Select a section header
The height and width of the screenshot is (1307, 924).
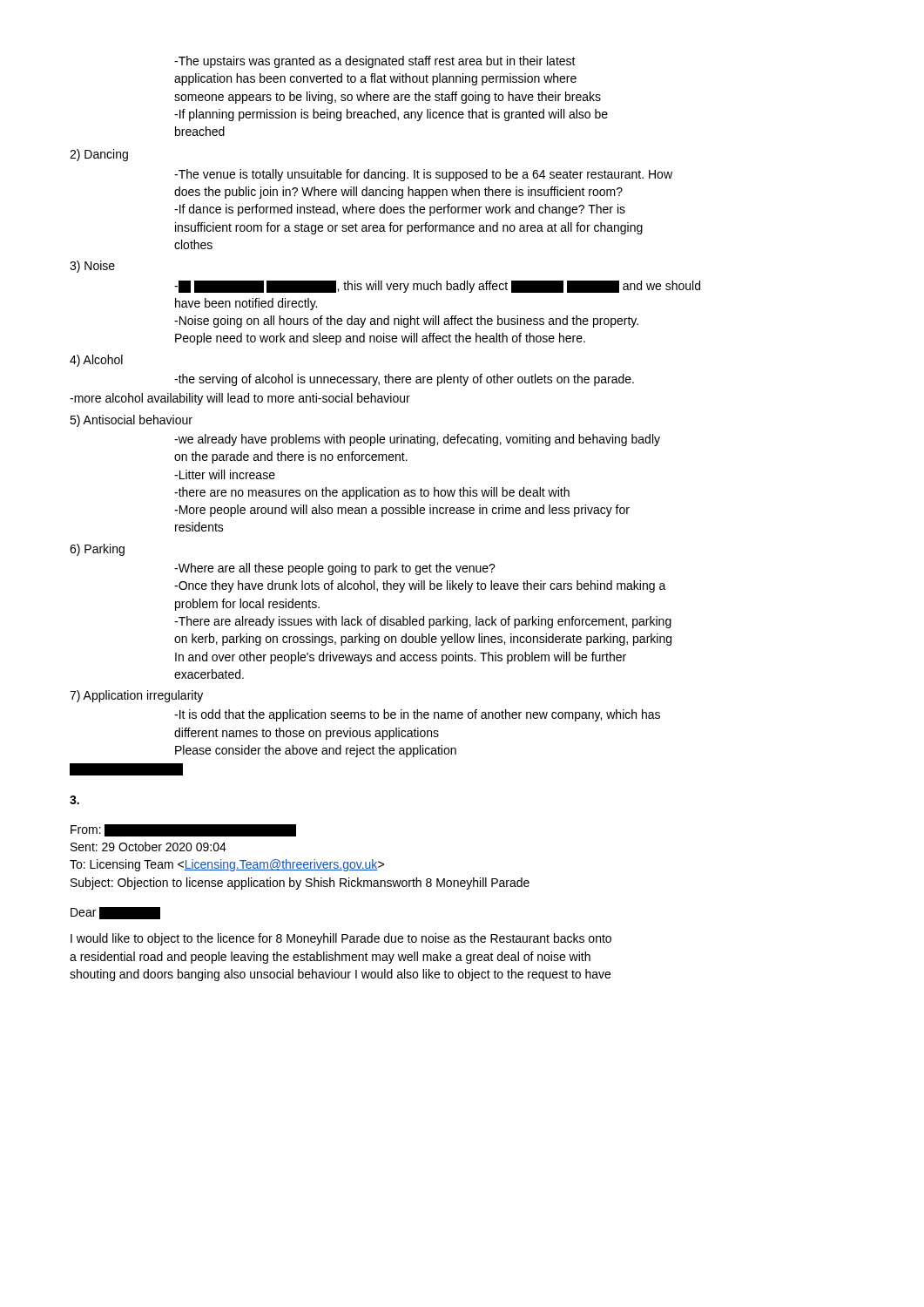pyautogui.click(x=462, y=800)
